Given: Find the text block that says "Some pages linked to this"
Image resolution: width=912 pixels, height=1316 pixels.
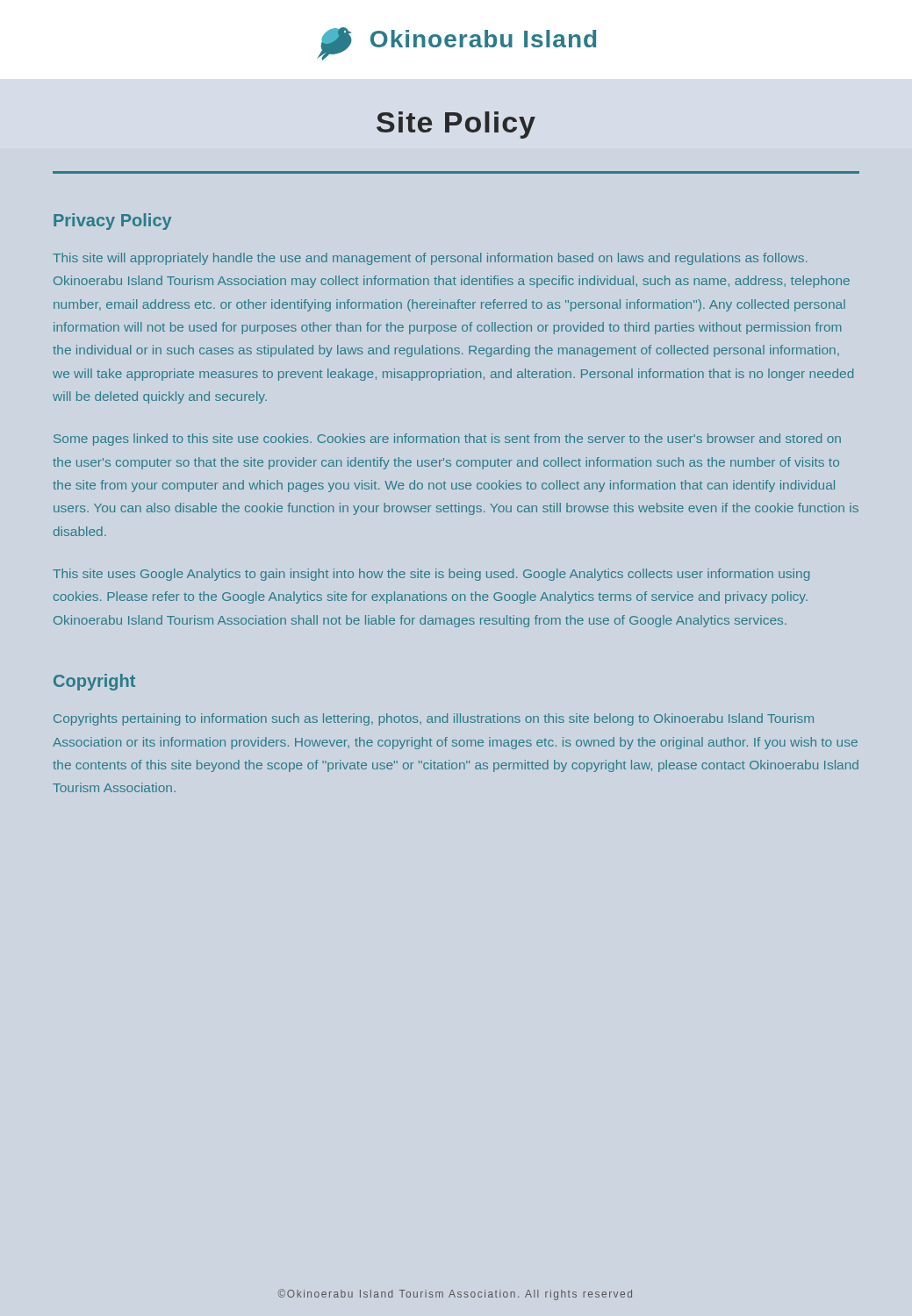Looking at the screenshot, I should 456,485.
